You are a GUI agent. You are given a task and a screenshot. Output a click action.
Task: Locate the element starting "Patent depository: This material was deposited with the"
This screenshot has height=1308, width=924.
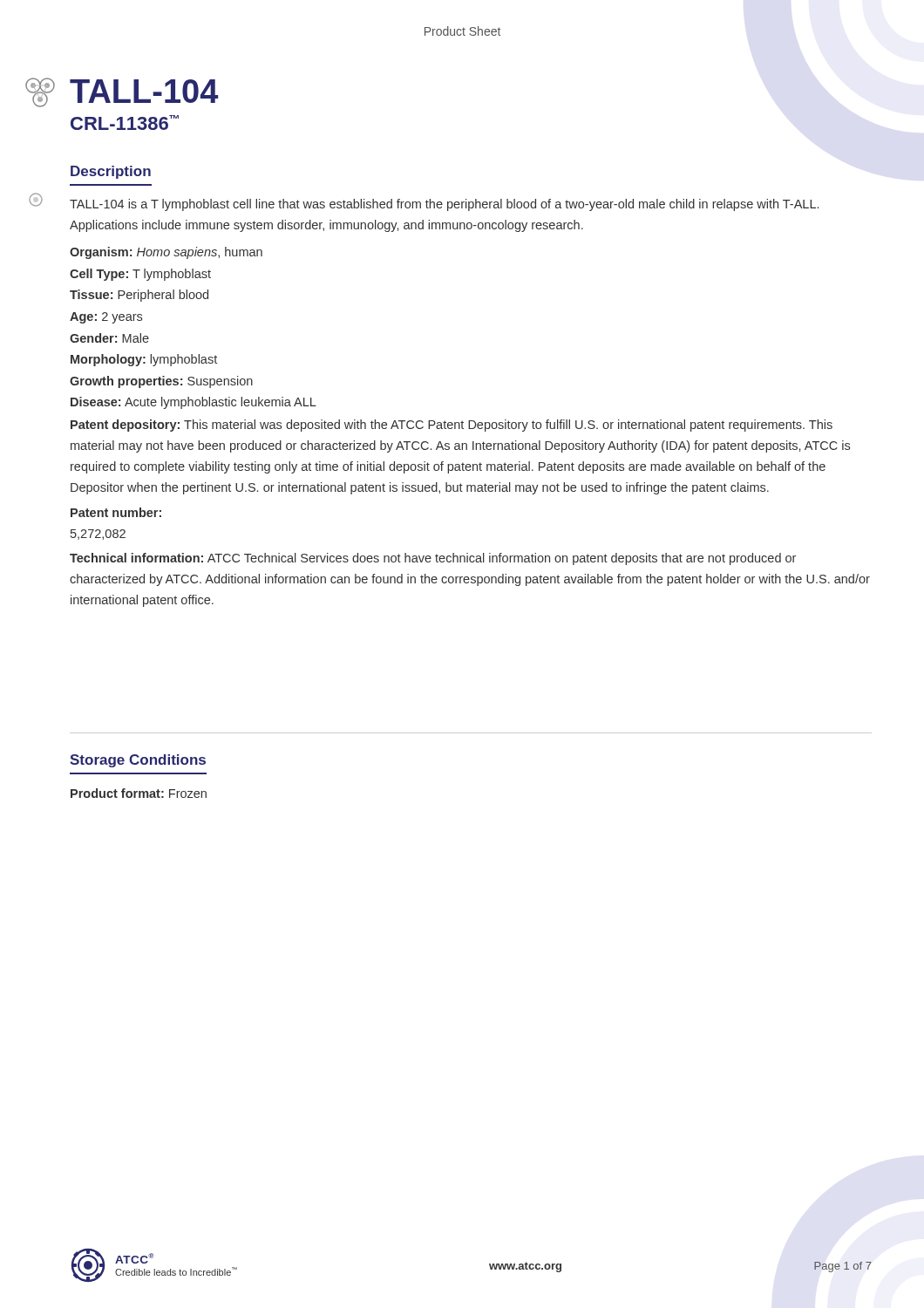(x=460, y=456)
